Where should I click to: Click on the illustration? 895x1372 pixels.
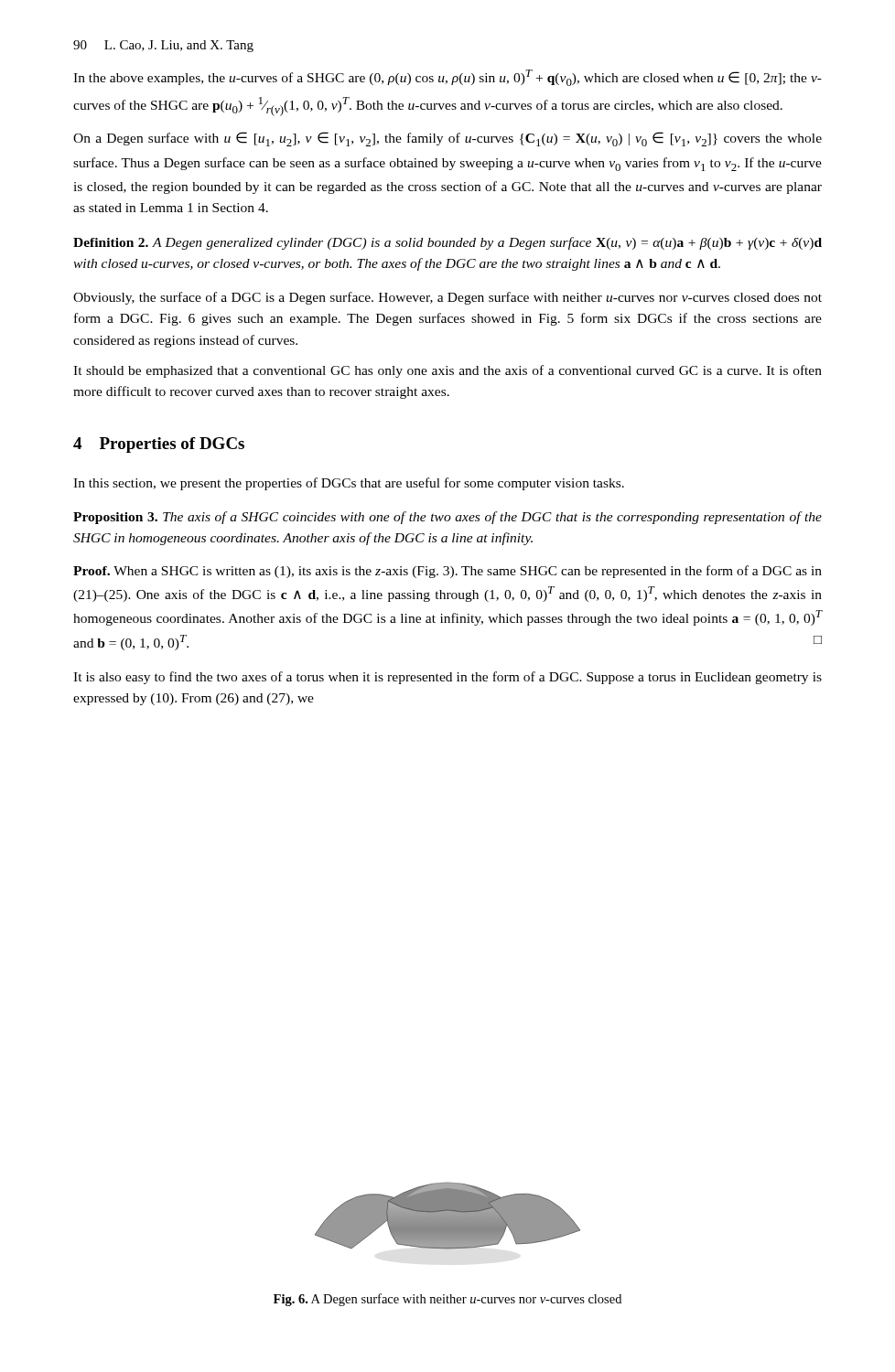448,1212
